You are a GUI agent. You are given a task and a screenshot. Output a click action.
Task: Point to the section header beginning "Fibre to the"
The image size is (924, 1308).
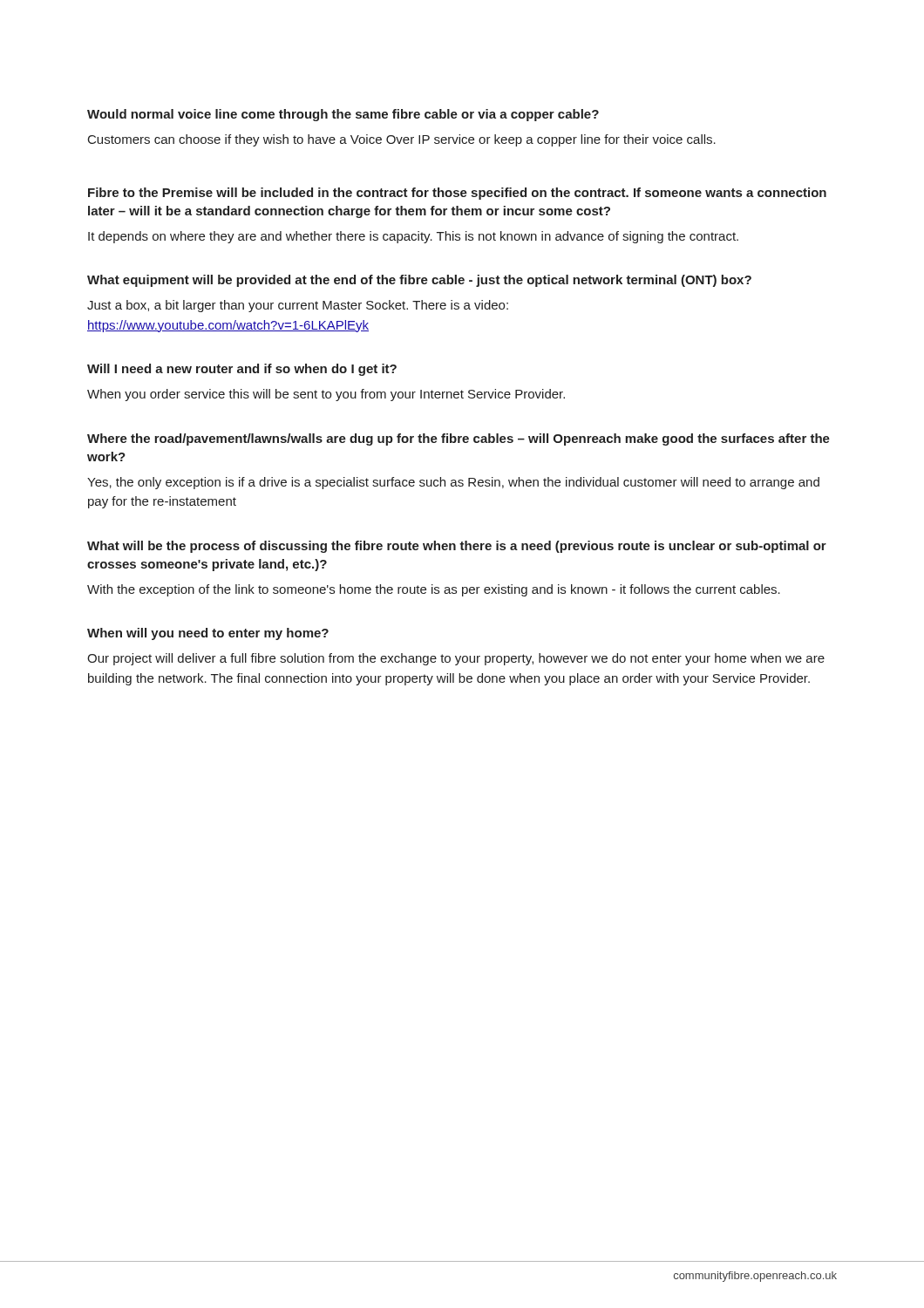pyautogui.click(x=457, y=201)
